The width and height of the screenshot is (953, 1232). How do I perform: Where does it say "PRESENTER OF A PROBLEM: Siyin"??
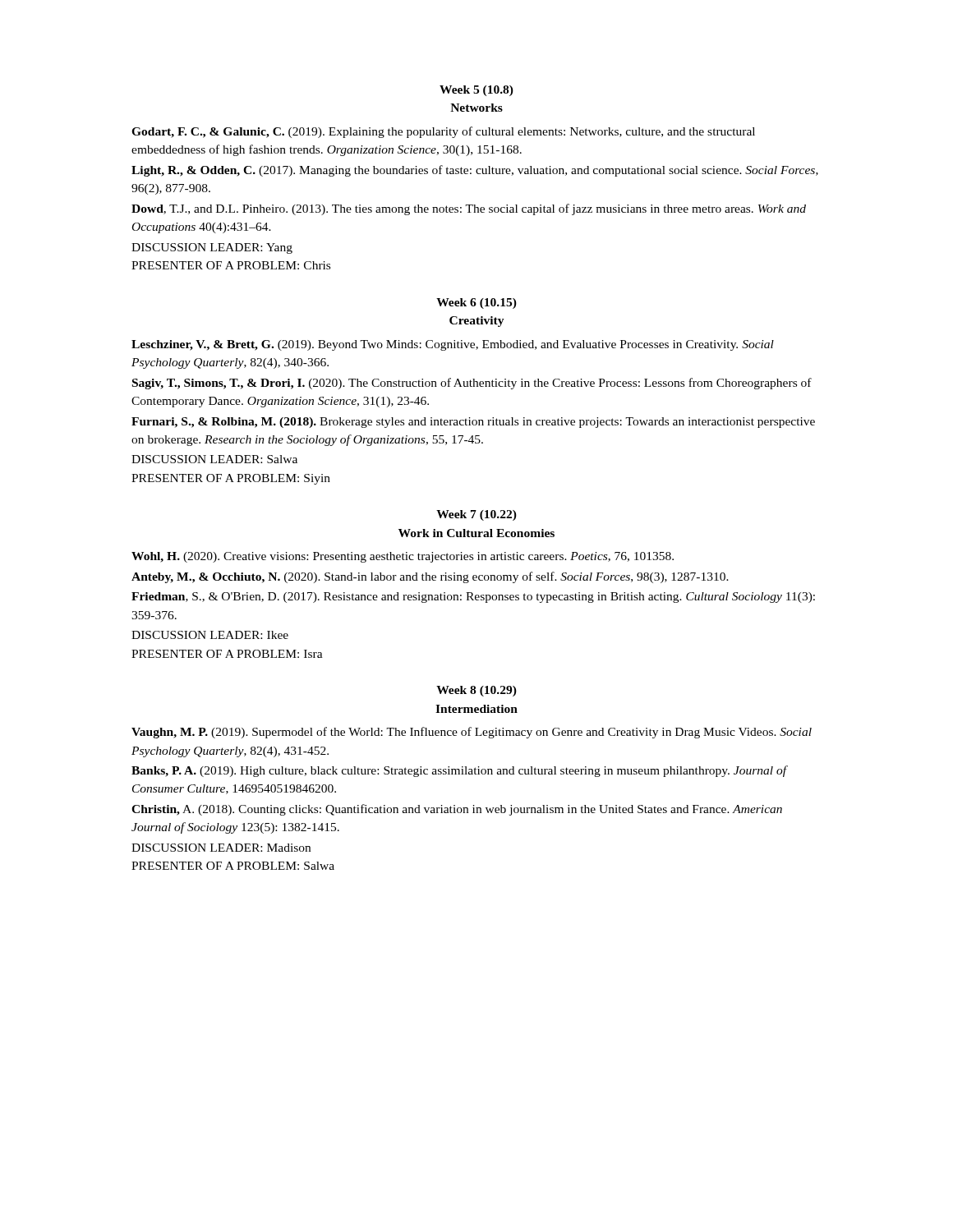click(231, 478)
